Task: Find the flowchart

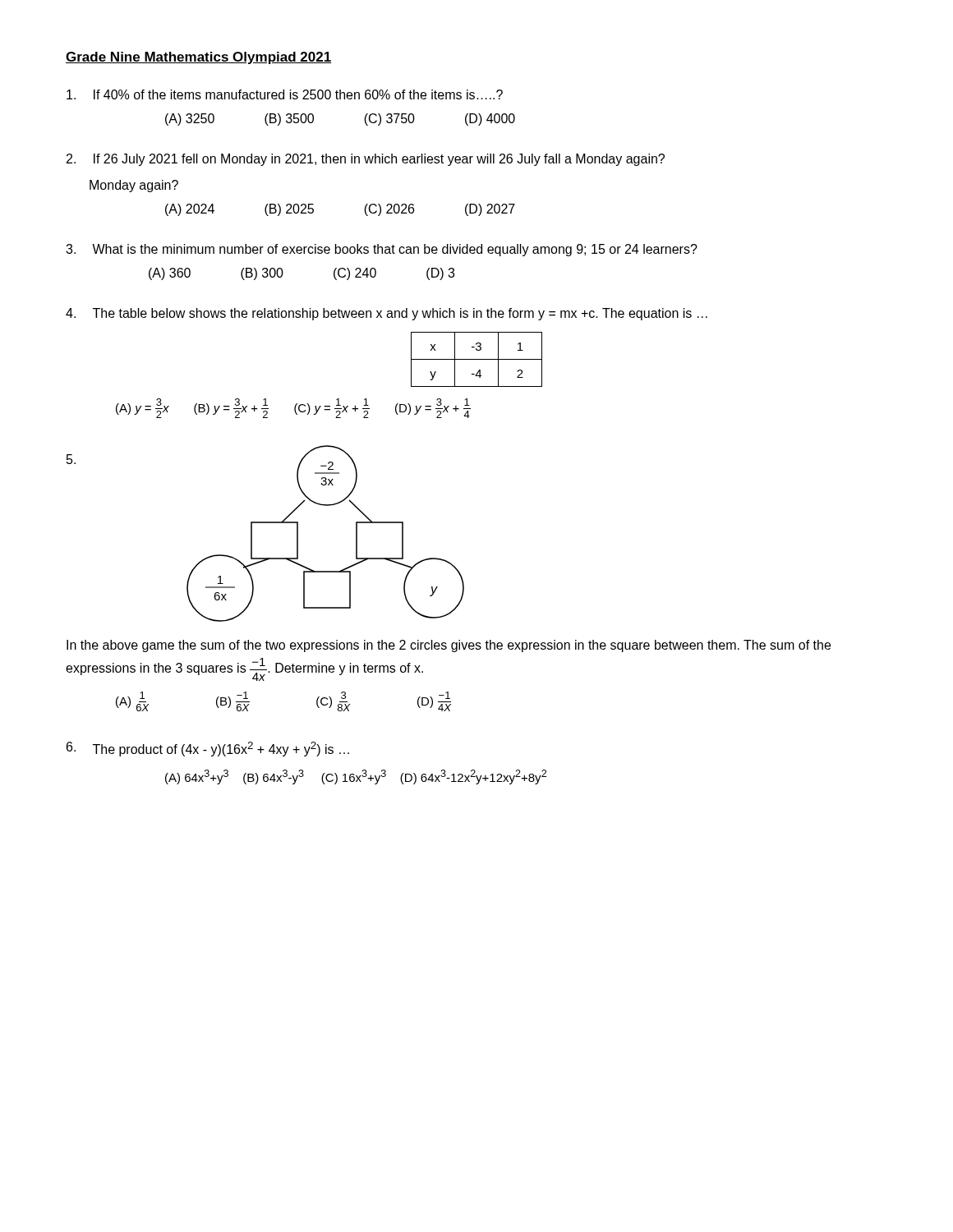Action: click(x=327, y=536)
